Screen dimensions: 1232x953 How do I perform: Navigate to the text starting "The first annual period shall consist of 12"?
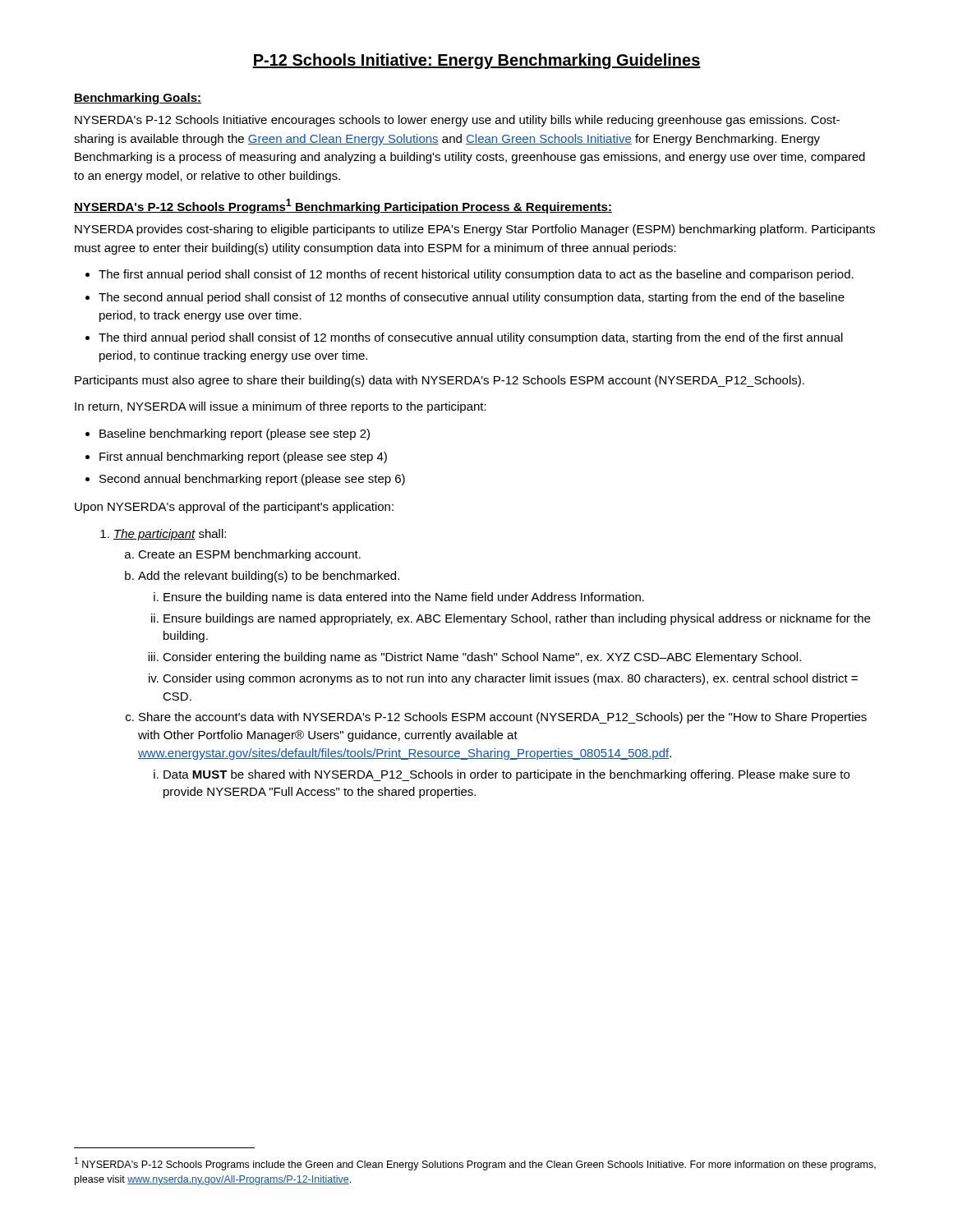[476, 274]
